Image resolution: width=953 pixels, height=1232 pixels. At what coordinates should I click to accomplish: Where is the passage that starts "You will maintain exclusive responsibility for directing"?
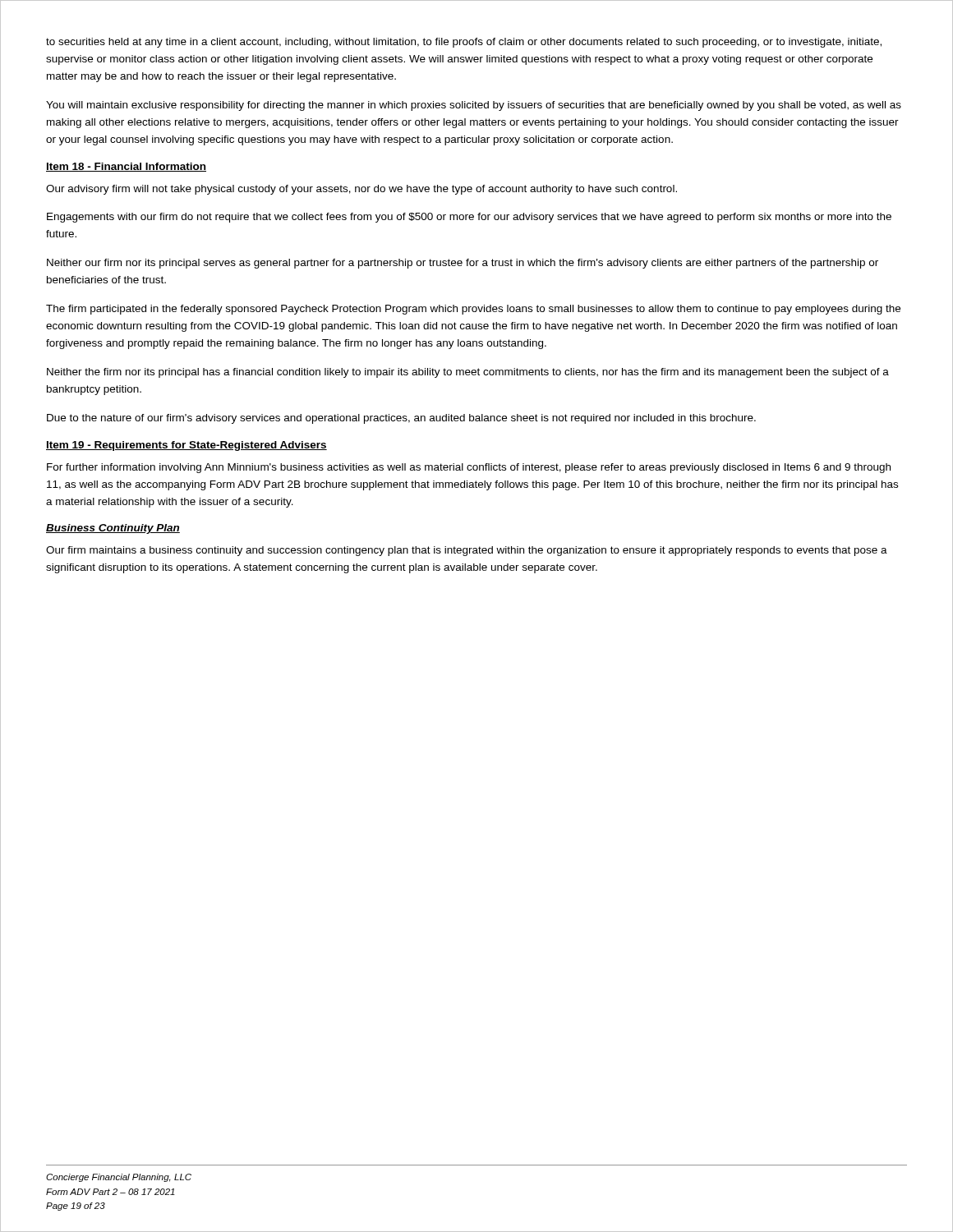coord(474,122)
